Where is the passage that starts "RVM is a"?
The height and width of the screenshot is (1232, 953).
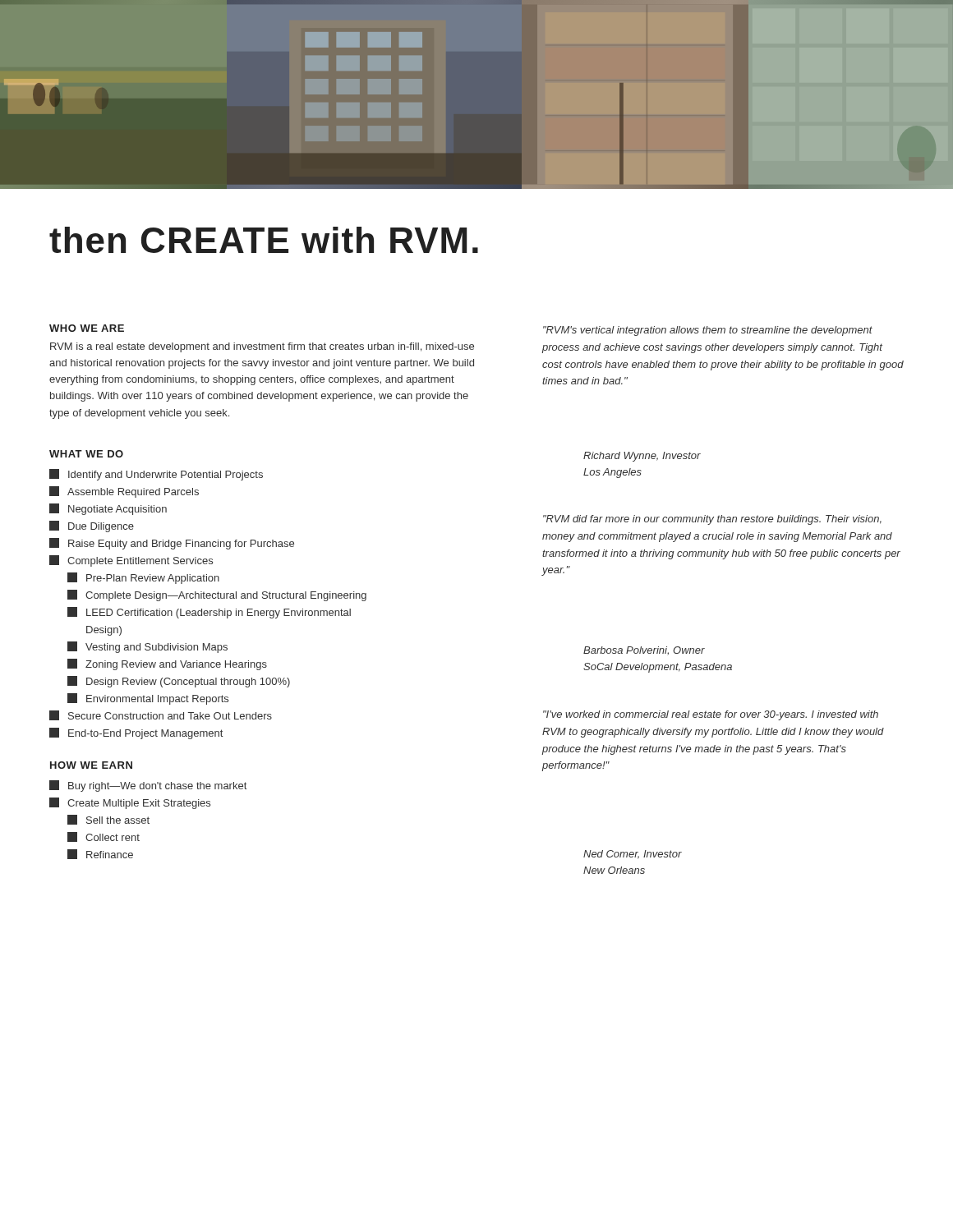pyautogui.click(x=262, y=379)
